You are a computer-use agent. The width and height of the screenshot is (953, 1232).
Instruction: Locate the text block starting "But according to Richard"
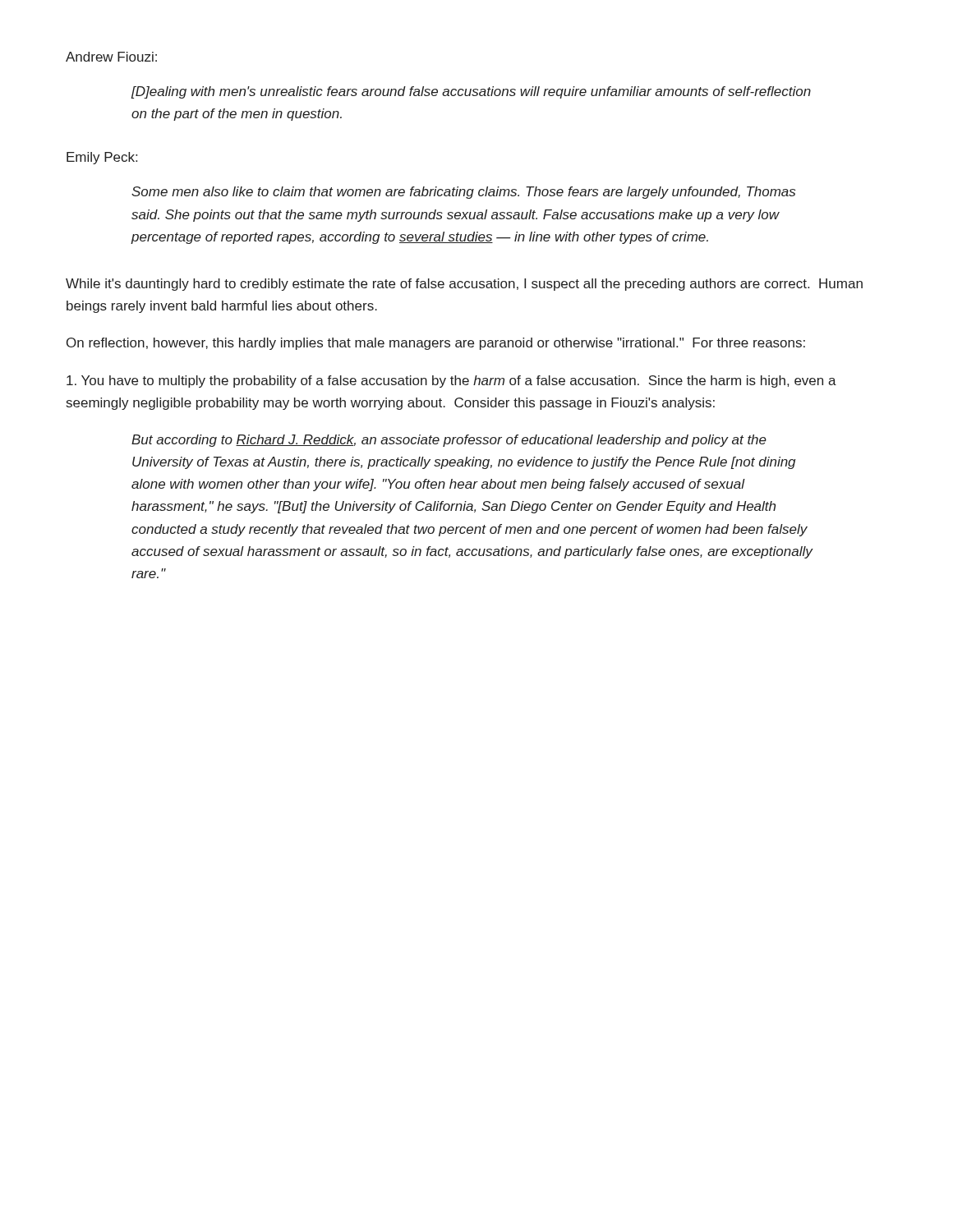point(472,507)
